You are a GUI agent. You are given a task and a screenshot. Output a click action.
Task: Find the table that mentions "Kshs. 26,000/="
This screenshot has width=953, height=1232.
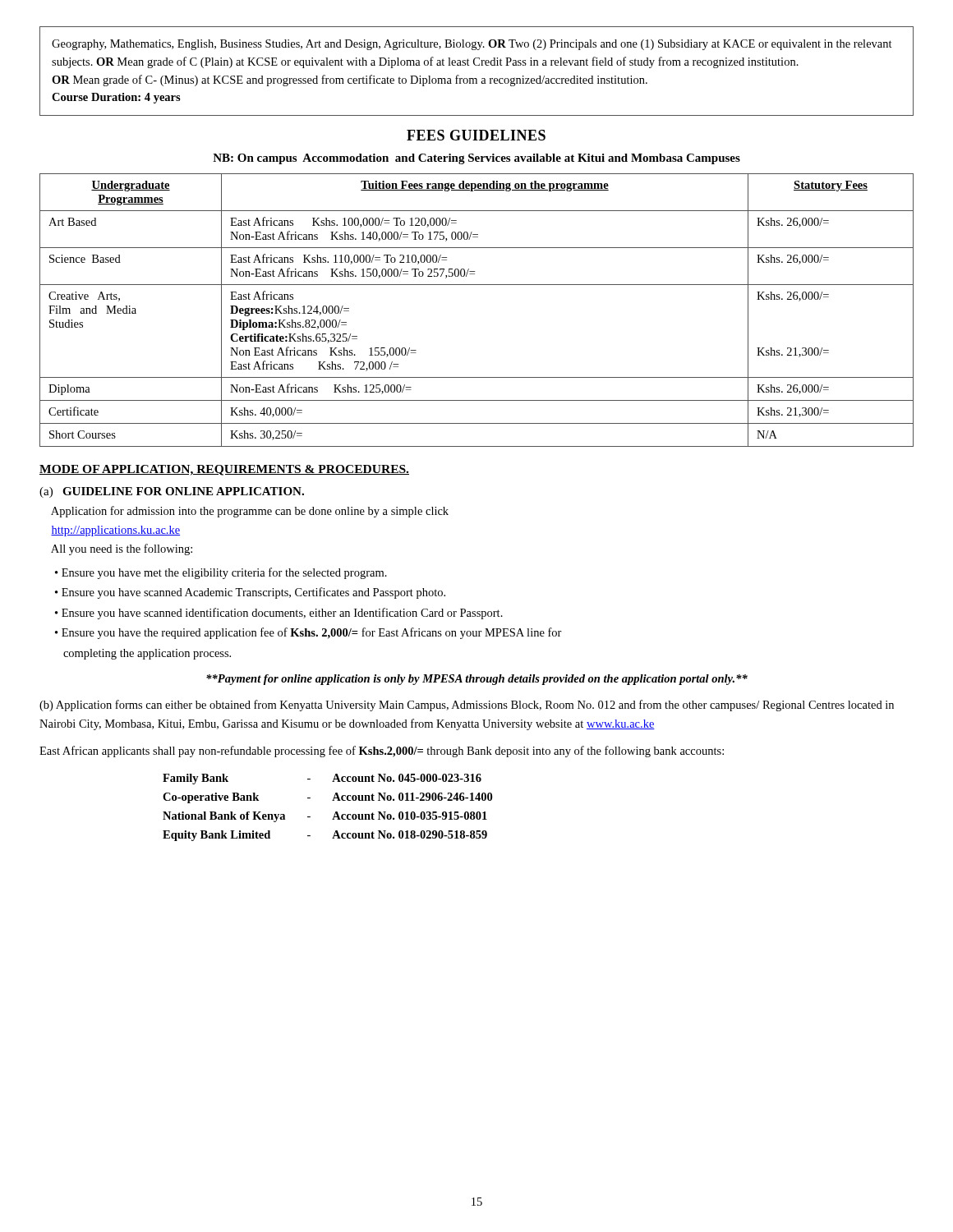(x=476, y=310)
